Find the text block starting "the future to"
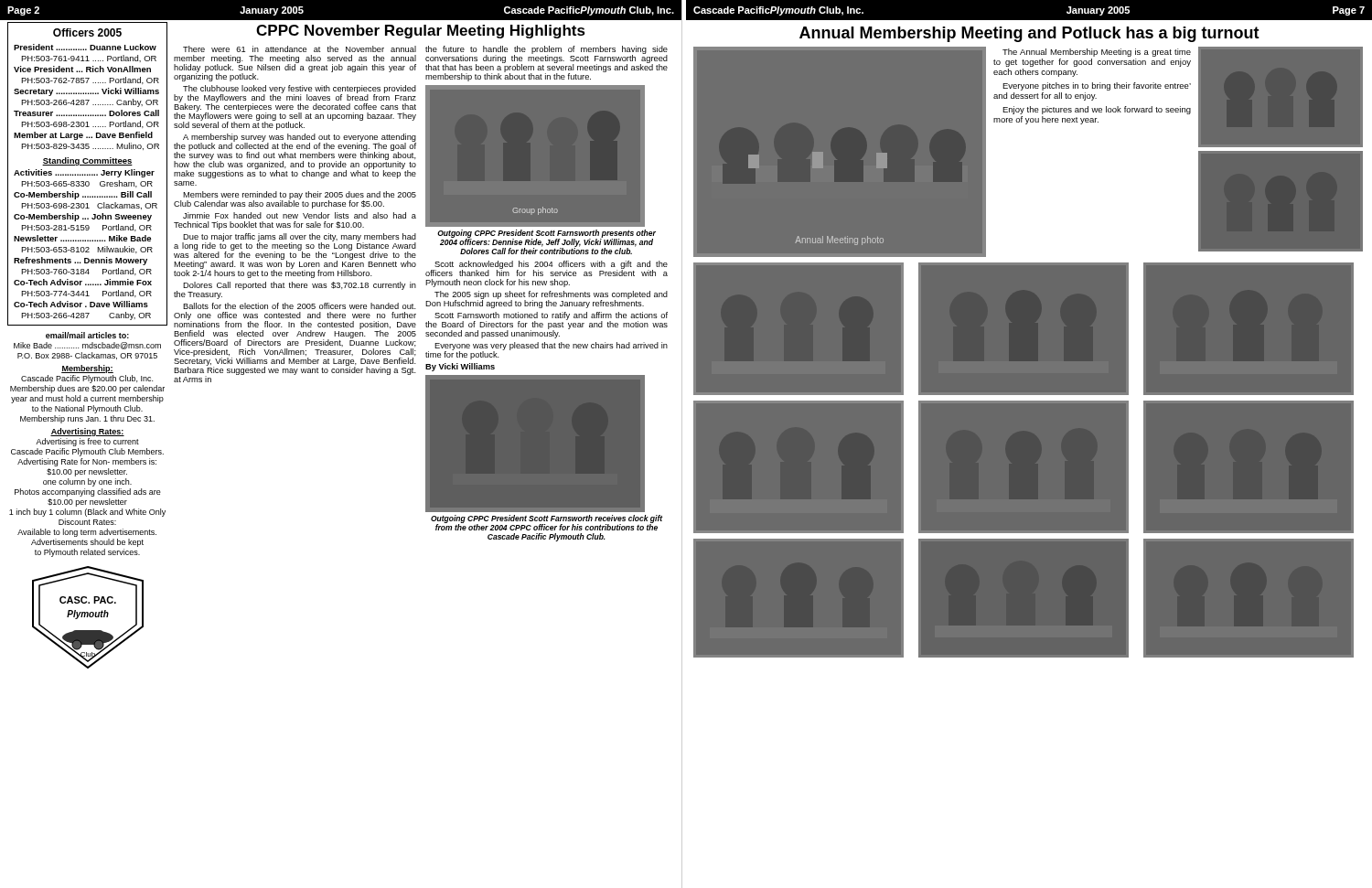1372x888 pixels. 547,63
